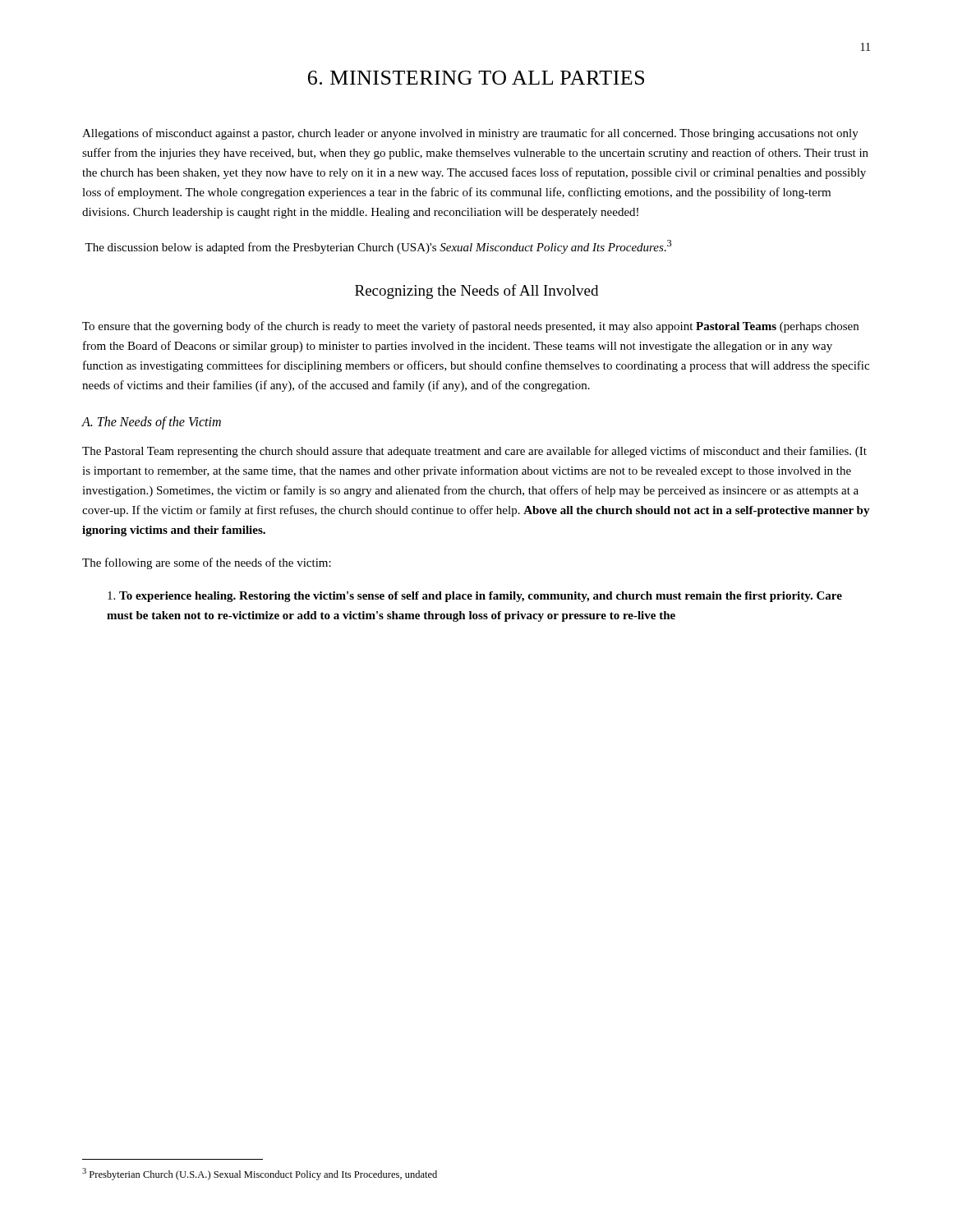Click the section header that begins "Recognizing the Needs of"

(x=476, y=291)
